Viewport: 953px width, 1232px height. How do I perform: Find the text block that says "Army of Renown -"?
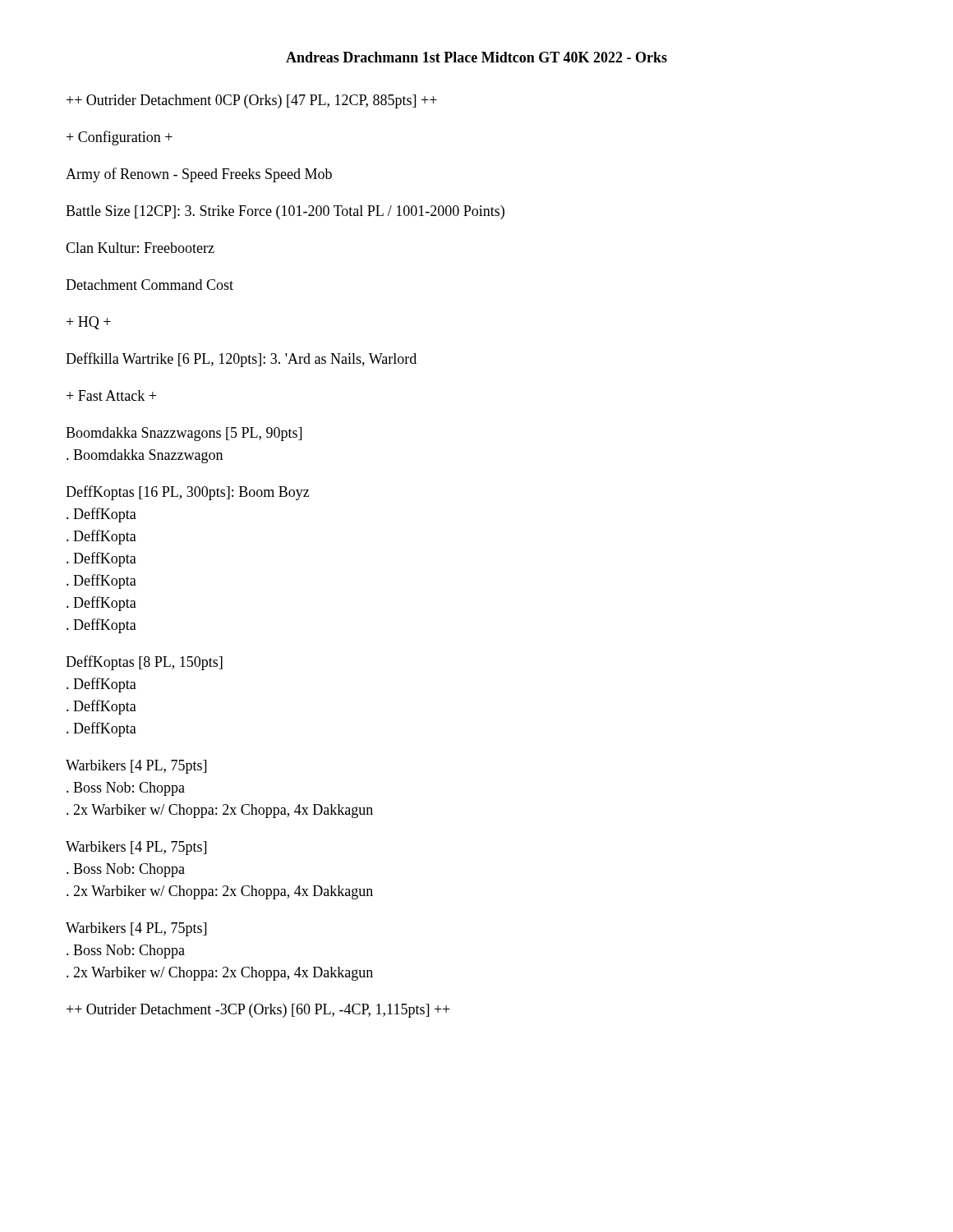199,174
